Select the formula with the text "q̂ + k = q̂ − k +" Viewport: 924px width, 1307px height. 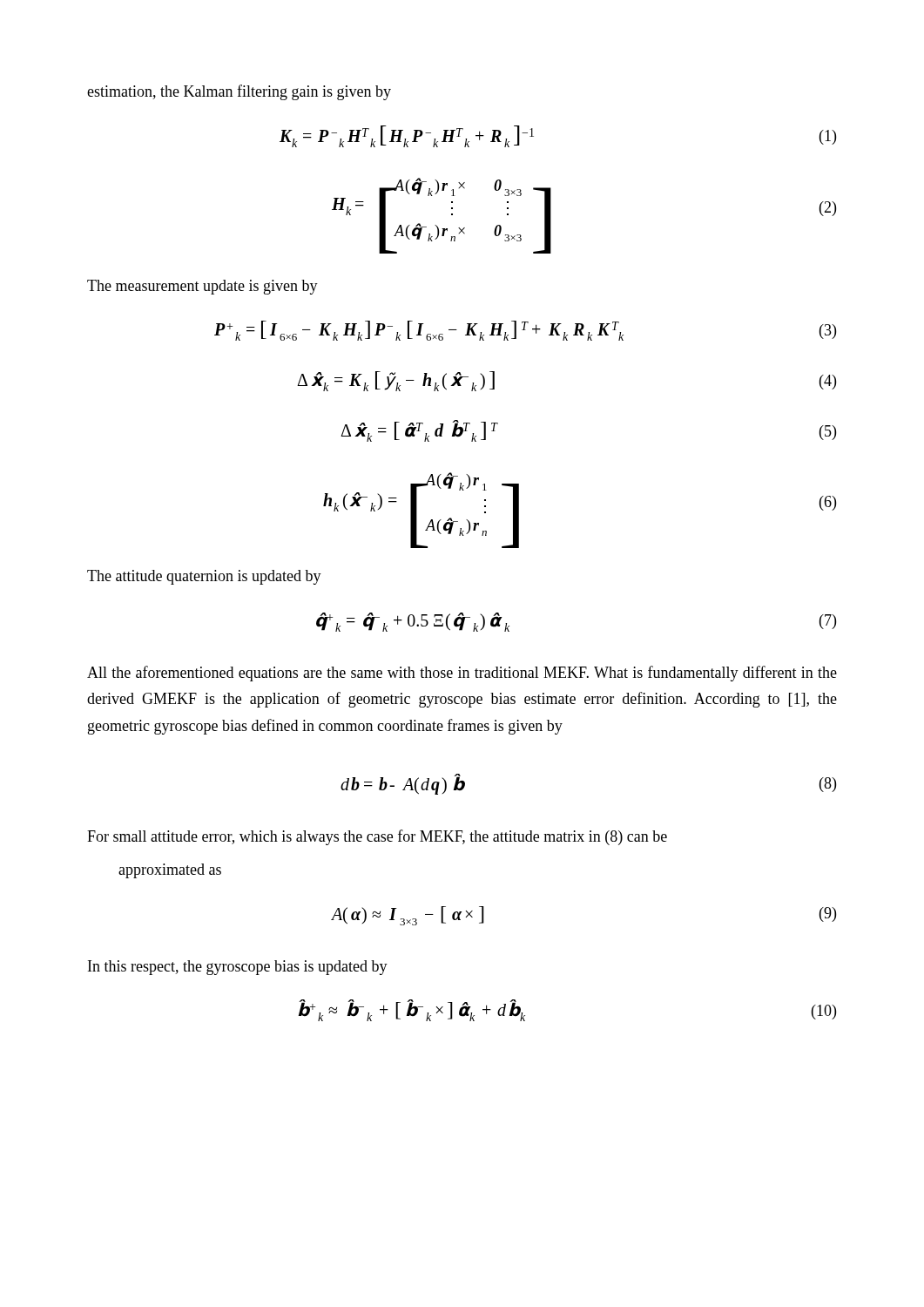point(462,621)
